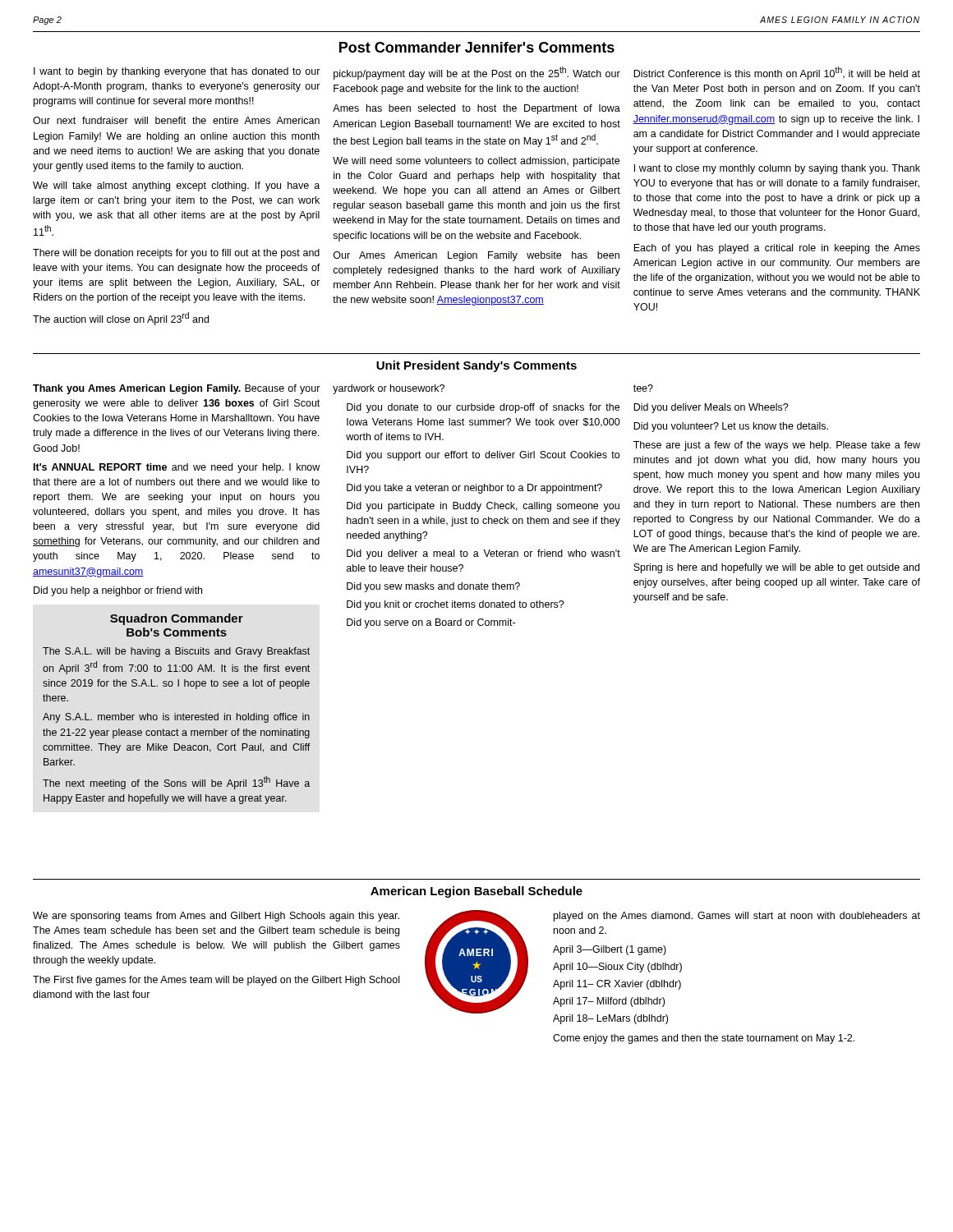Navigate to the region starting "I want to"
Screen dimensions: 1232x953
pos(176,196)
